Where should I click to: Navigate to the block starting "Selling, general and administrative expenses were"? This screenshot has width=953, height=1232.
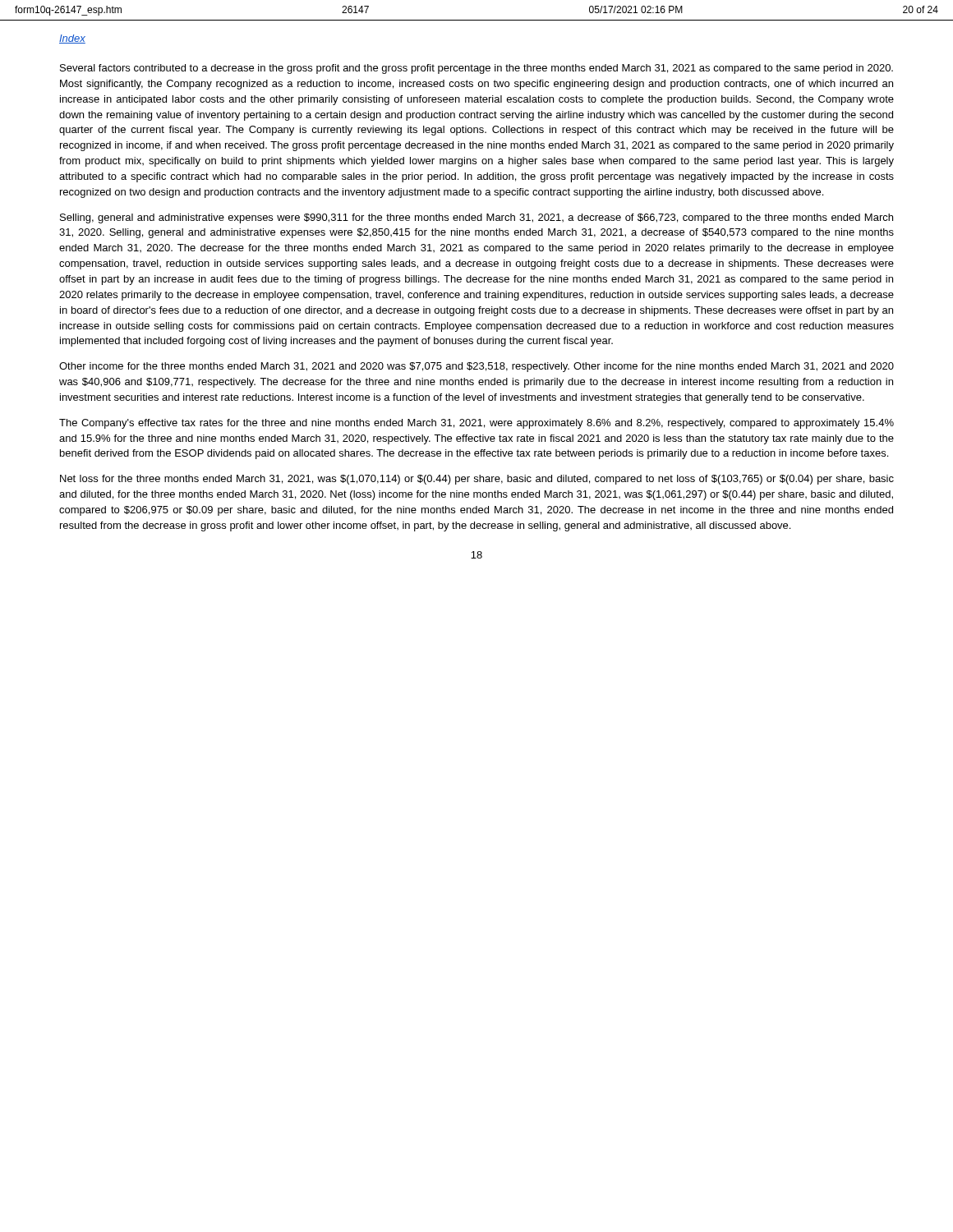pyautogui.click(x=476, y=279)
